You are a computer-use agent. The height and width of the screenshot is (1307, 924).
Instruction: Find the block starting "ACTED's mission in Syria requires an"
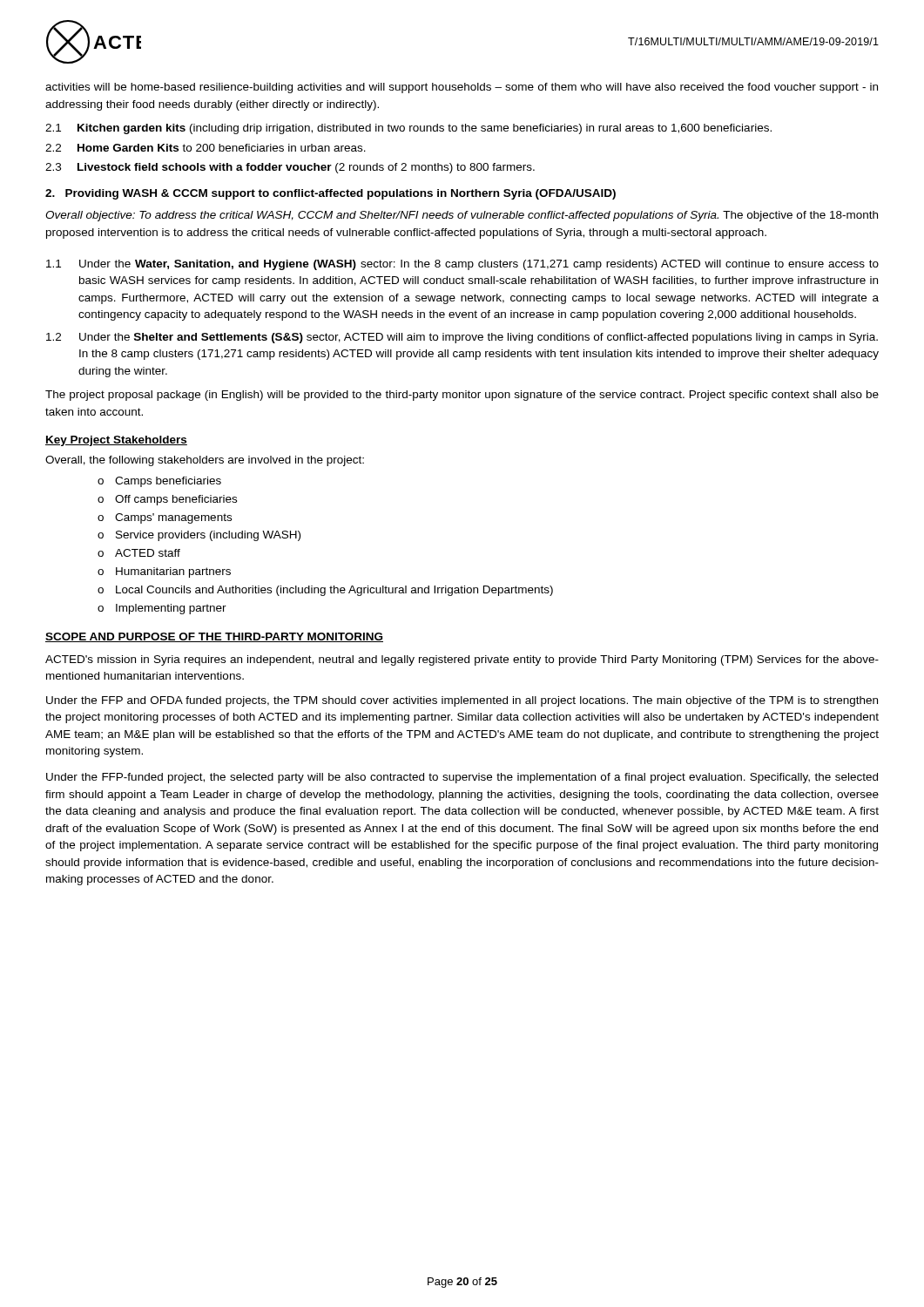coord(462,667)
